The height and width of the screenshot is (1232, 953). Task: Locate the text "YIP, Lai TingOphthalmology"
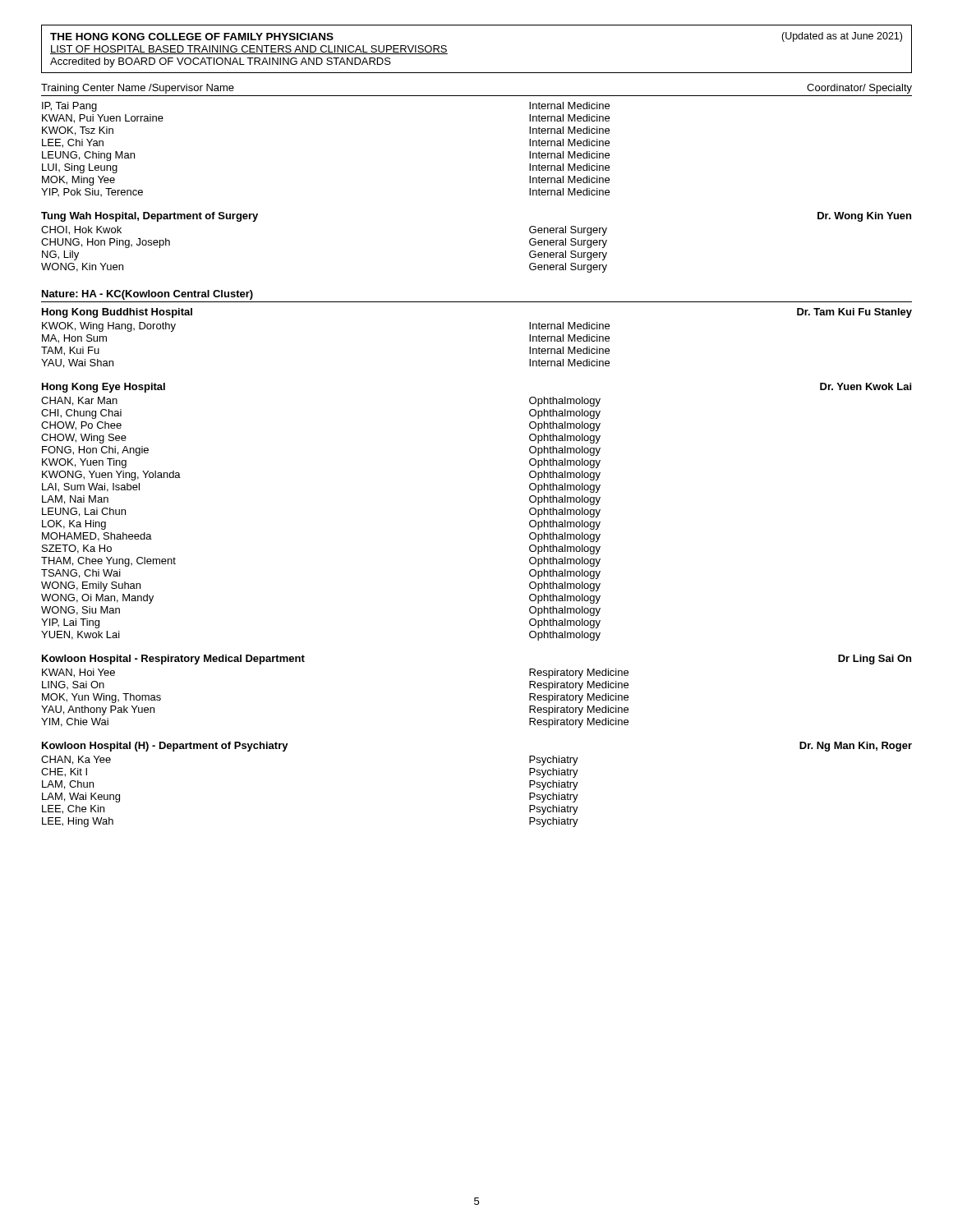pyautogui.click(x=69, y=624)
